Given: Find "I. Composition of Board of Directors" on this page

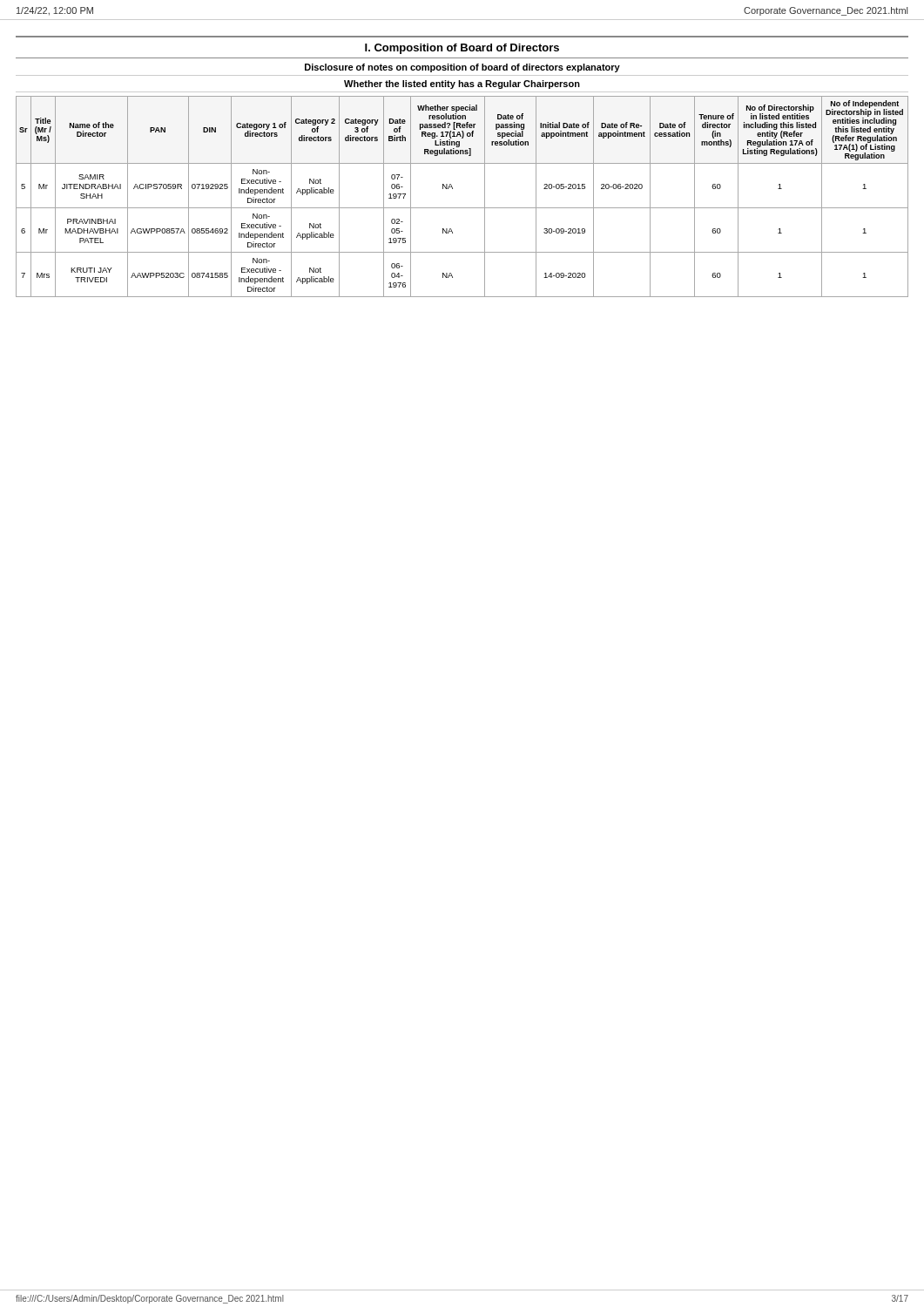Looking at the screenshot, I should (x=462, y=47).
